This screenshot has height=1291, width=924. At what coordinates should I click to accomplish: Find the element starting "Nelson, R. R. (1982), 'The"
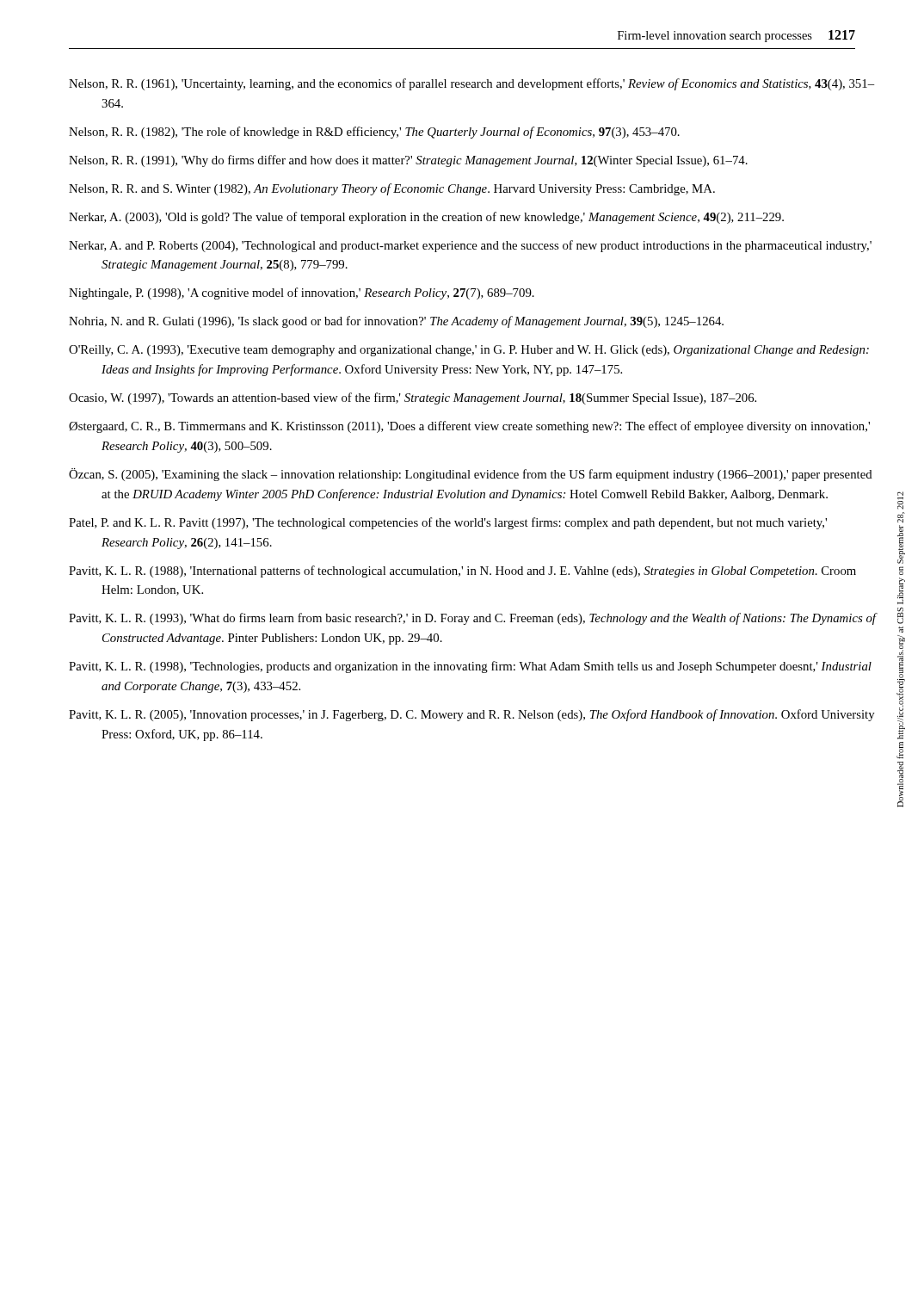[374, 132]
